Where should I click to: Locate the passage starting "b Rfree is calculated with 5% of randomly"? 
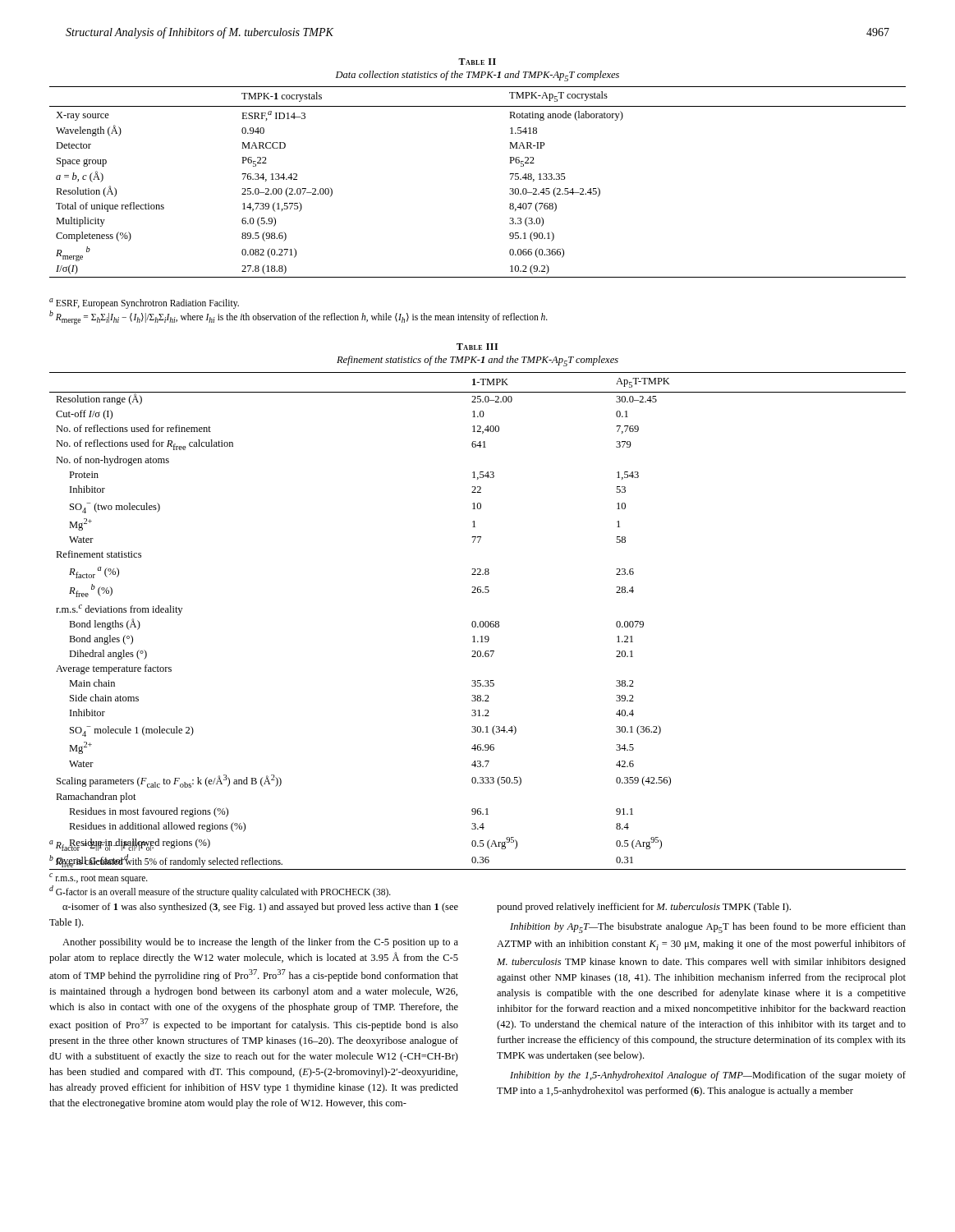pos(166,861)
